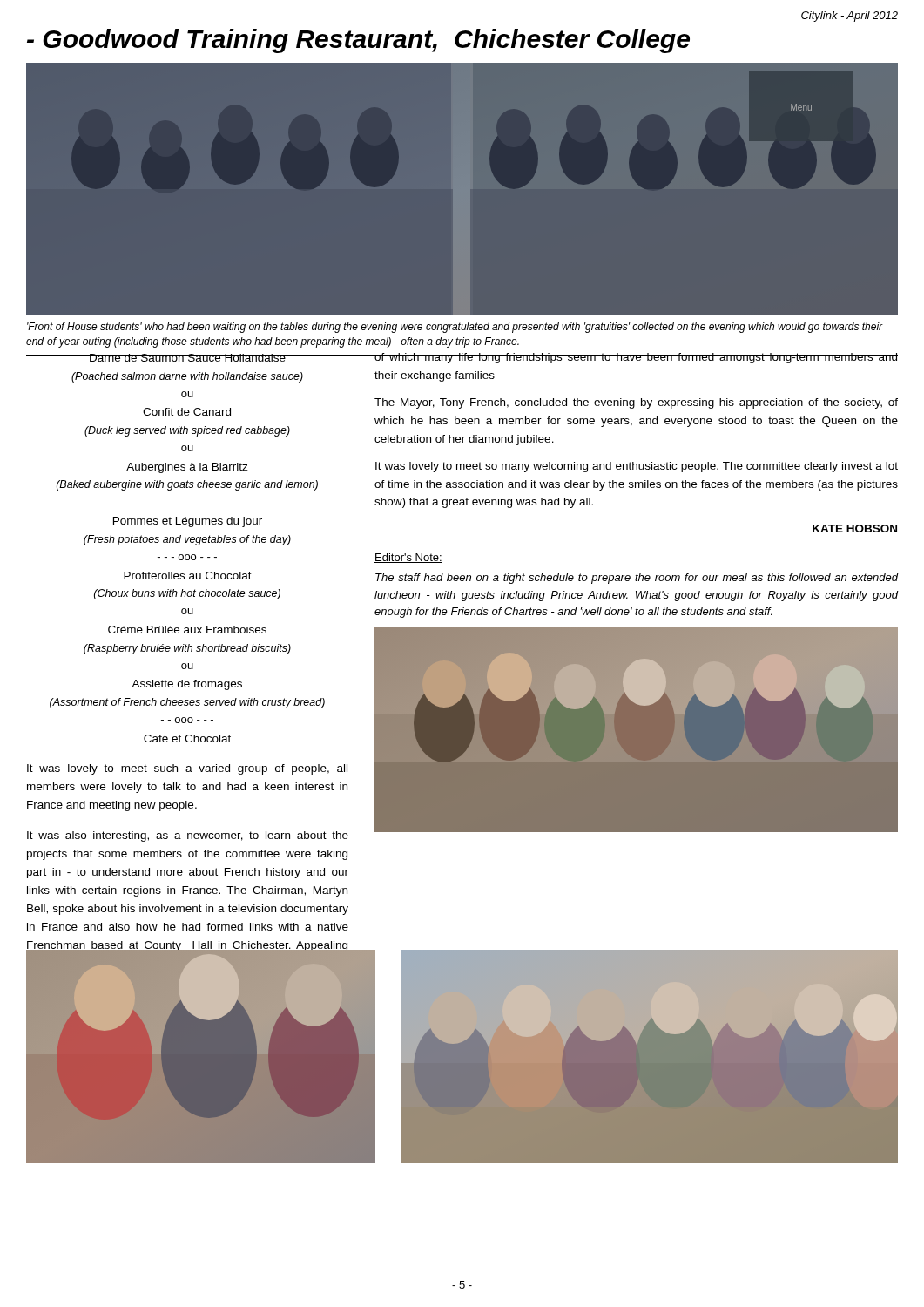Point to "- Goodwood Training Restaurant, Chichester College"
This screenshot has height=1307, width=924.
point(358,39)
